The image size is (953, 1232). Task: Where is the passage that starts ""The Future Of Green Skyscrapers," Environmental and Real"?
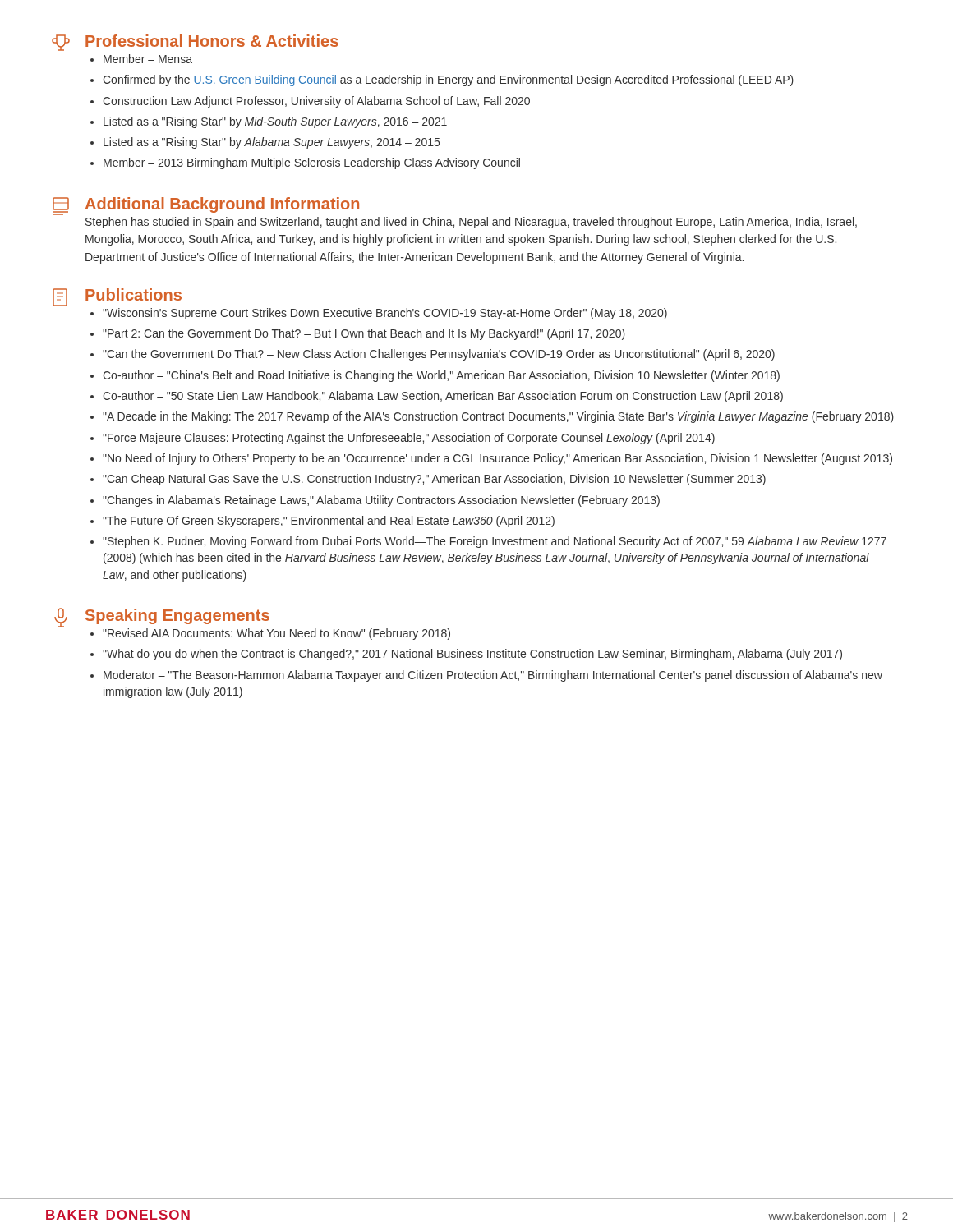tap(329, 521)
